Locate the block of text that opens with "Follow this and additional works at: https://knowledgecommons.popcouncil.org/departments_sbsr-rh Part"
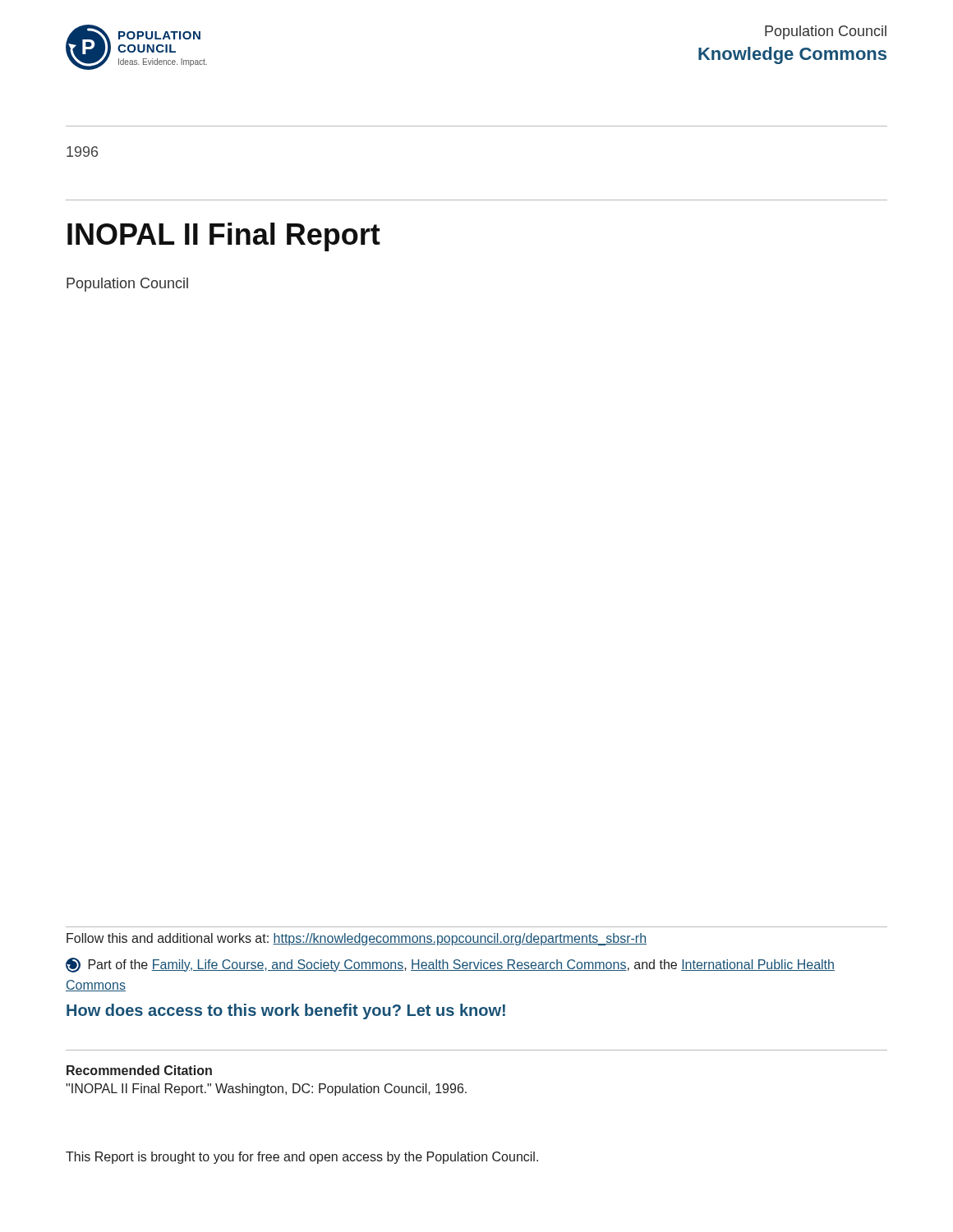The height and width of the screenshot is (1232, 953). click(476, 974)
